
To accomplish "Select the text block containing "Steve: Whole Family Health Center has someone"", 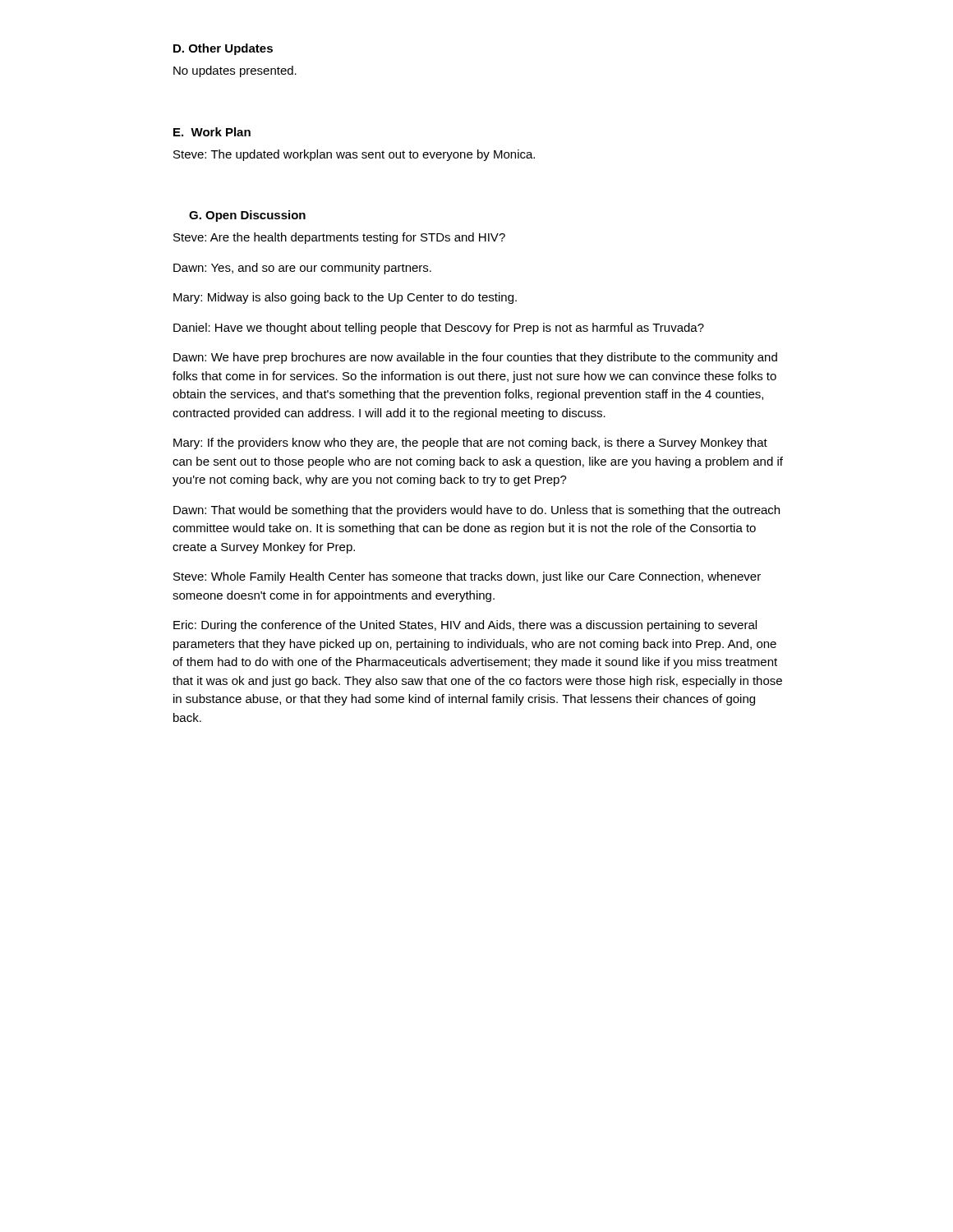I will (467, 585).
